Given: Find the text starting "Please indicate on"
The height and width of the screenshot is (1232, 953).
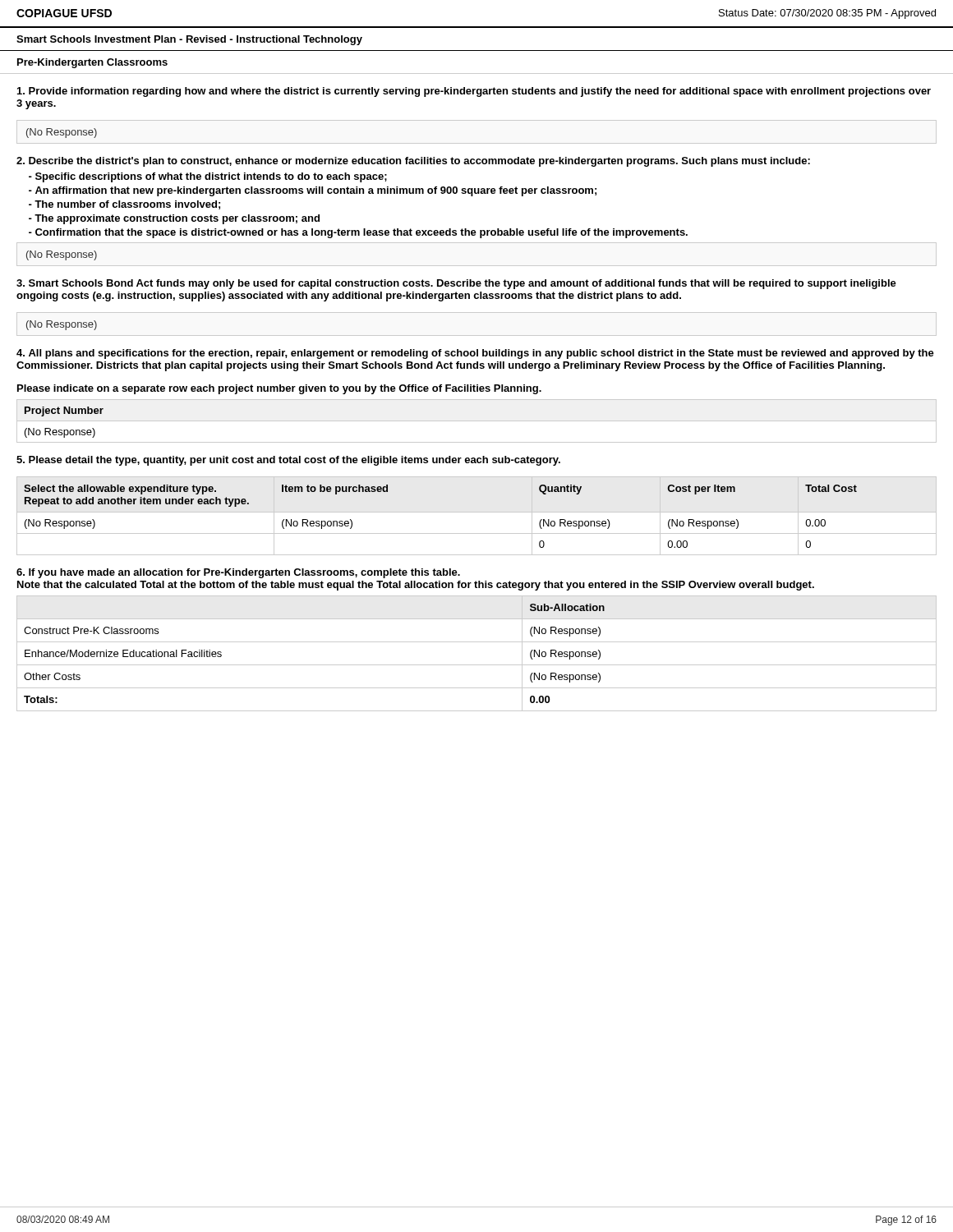Looking at the screenshot, I should 279,388.
